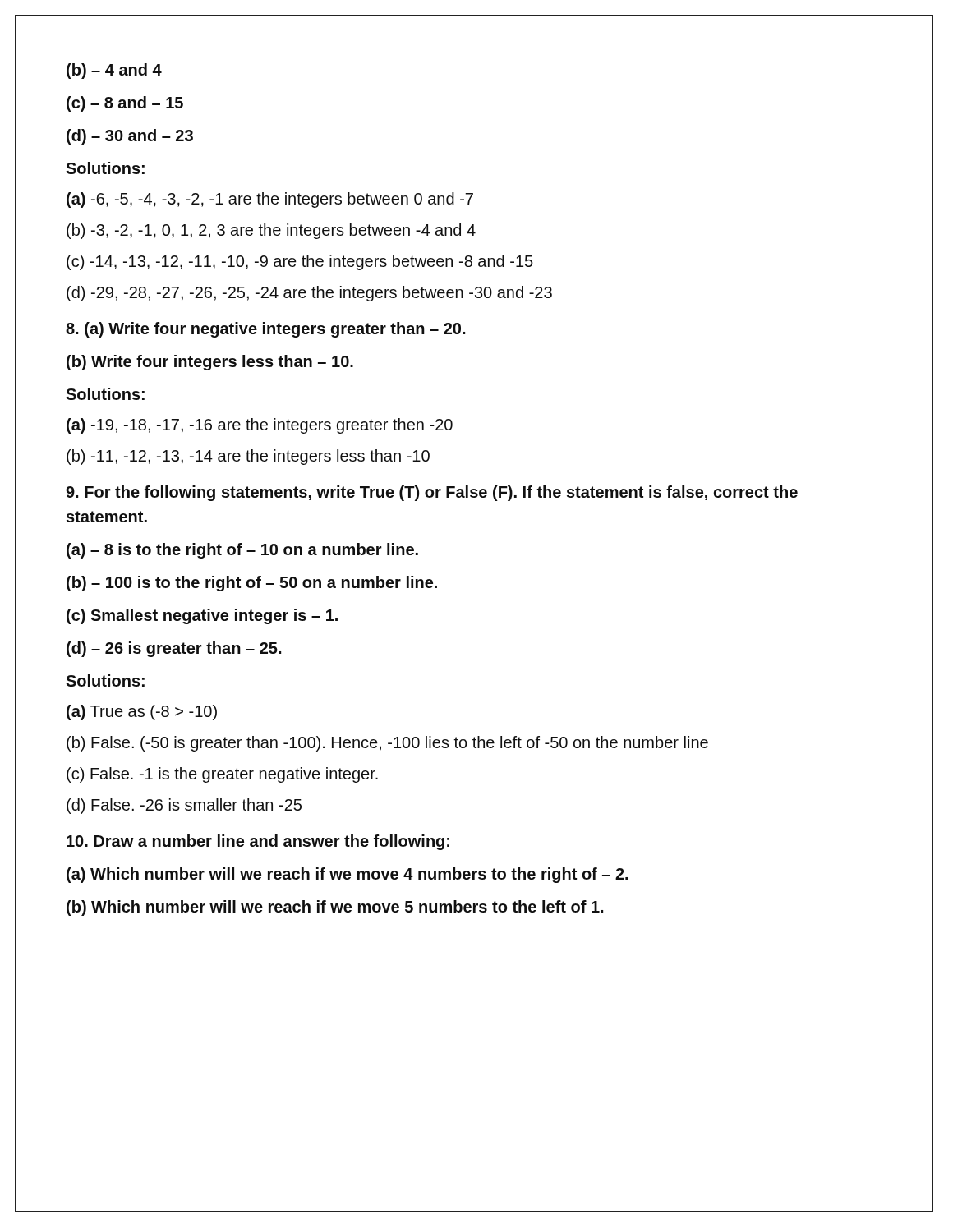953x1232 pixels.
Task: Click the passage that begins "(a) -19, -18,"
Action: [259, 425]
